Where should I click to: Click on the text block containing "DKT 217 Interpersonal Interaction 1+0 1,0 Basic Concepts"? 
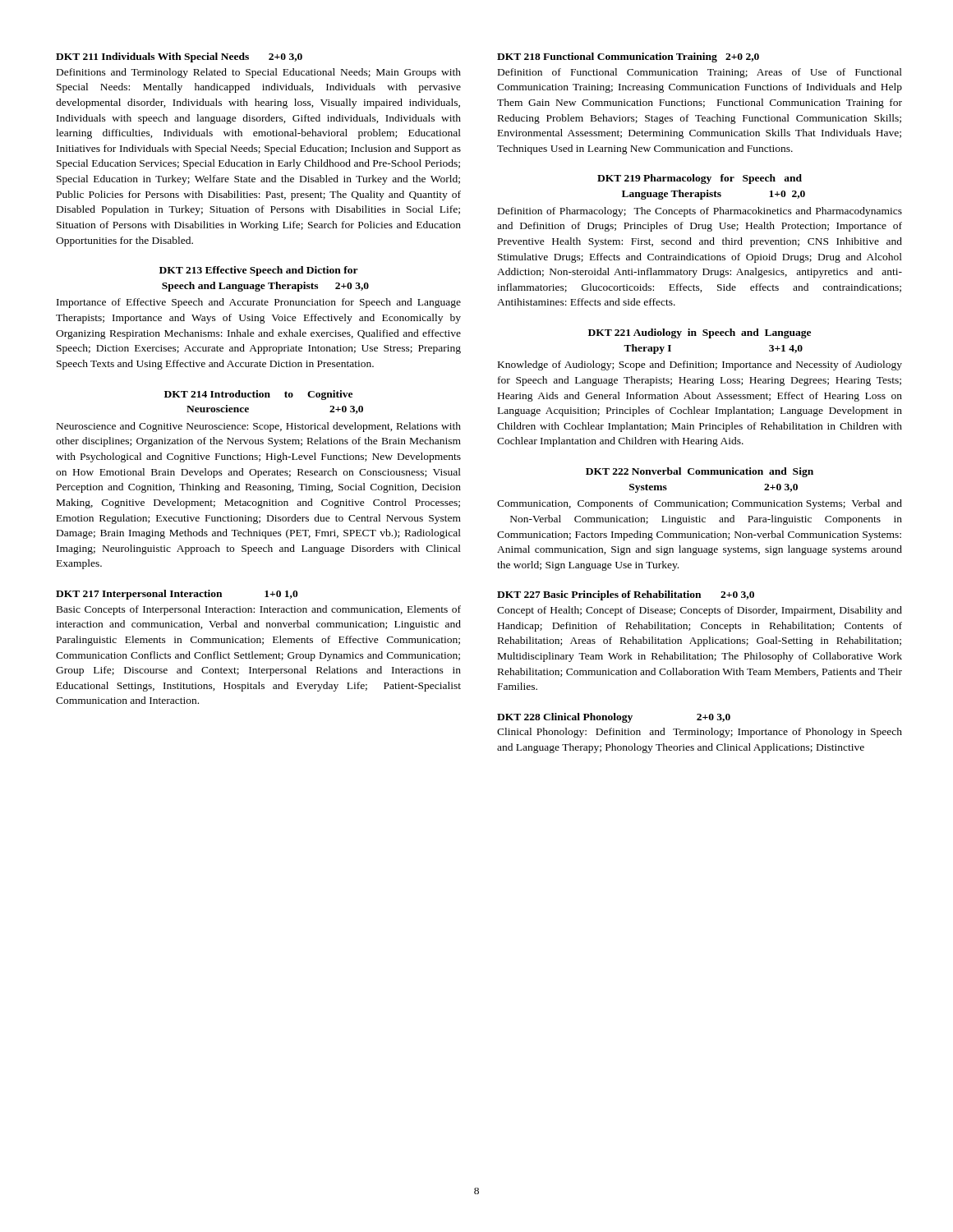(258, 648)
